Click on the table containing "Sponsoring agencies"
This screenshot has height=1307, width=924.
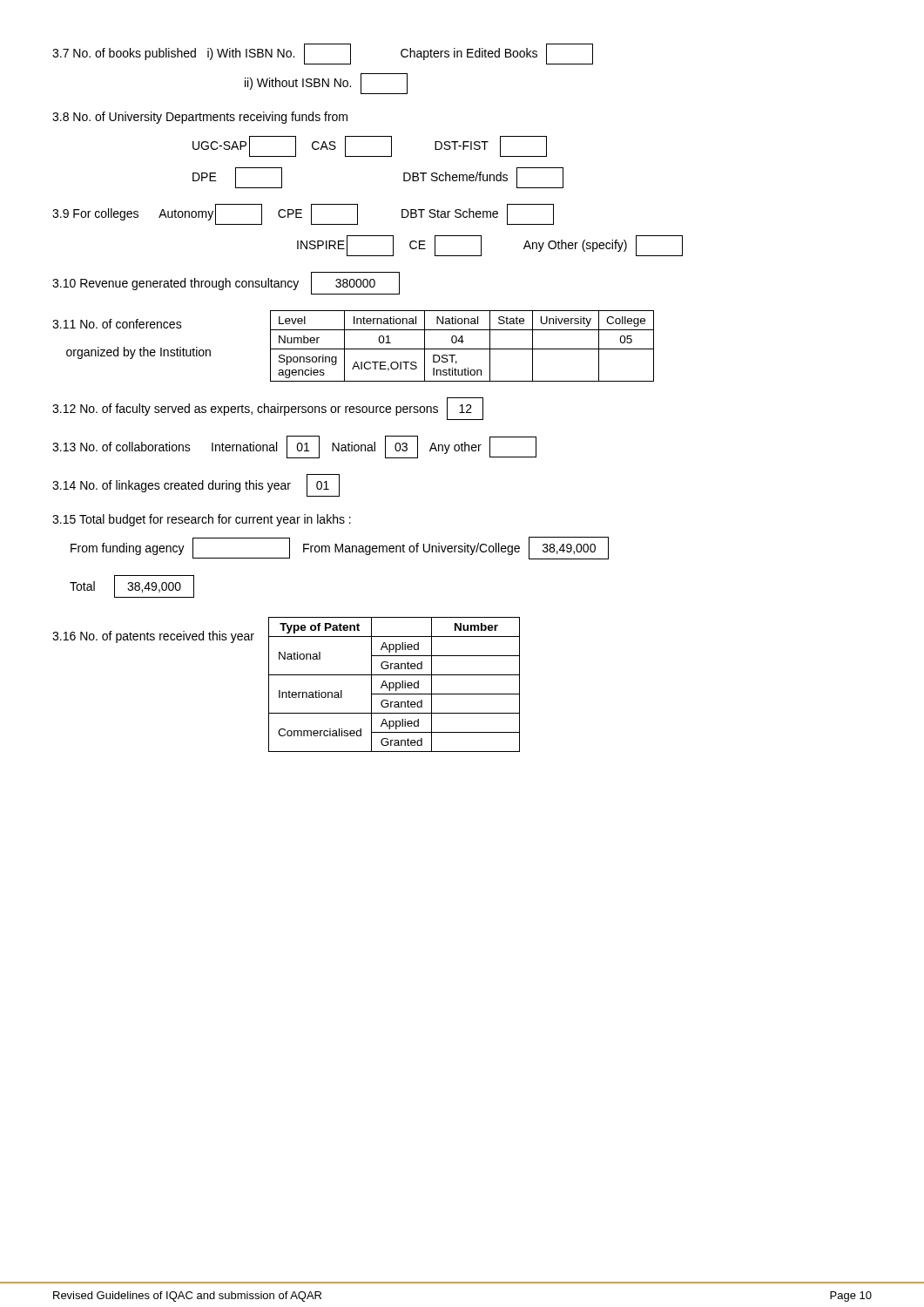[x=462, y=346]
